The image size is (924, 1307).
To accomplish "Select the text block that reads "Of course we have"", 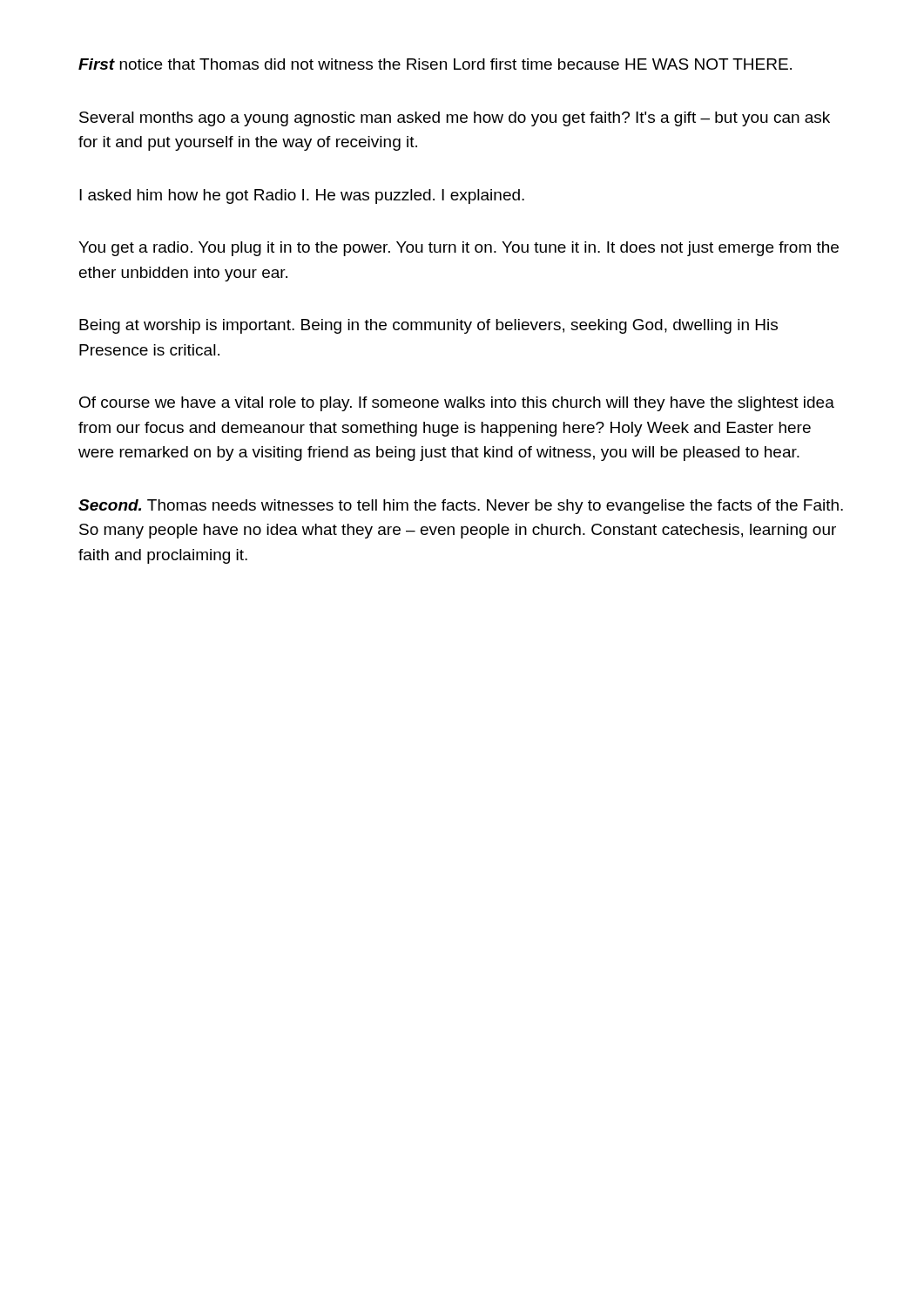I will pos(456,427).
